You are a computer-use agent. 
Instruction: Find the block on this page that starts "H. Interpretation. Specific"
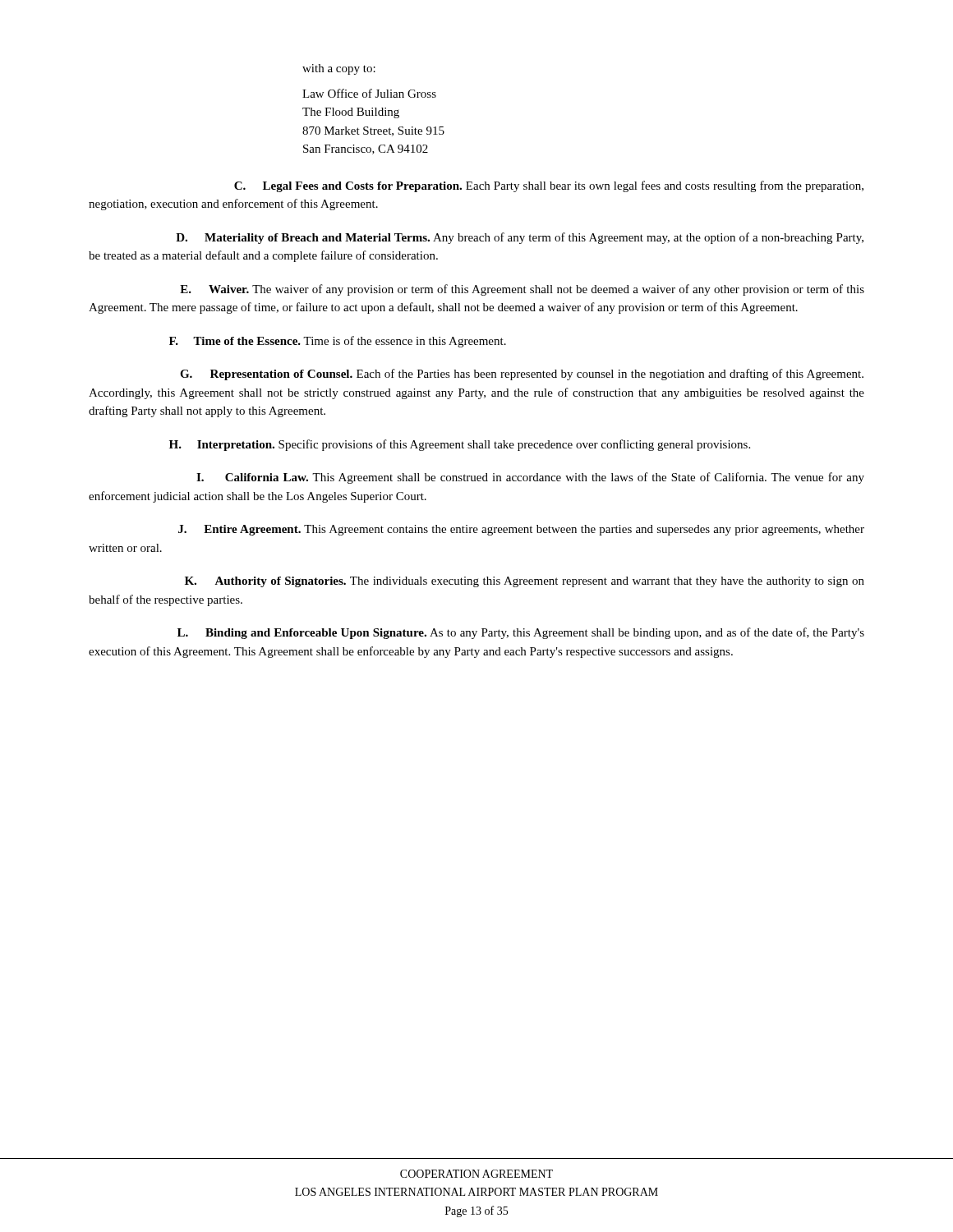pos(476,444)
